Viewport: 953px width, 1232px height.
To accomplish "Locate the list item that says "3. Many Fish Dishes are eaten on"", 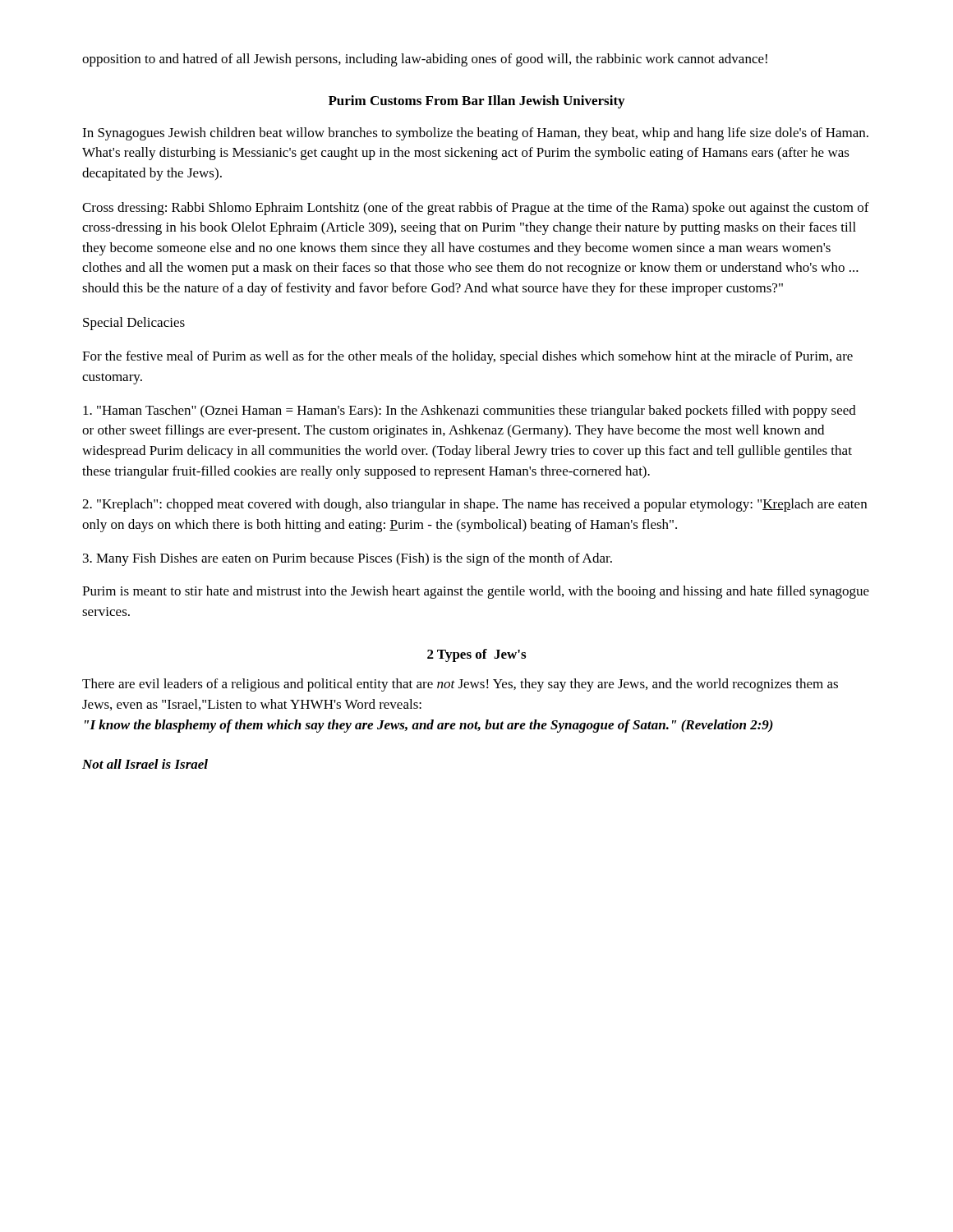I will pyautogui.click(x=347, y=558).
